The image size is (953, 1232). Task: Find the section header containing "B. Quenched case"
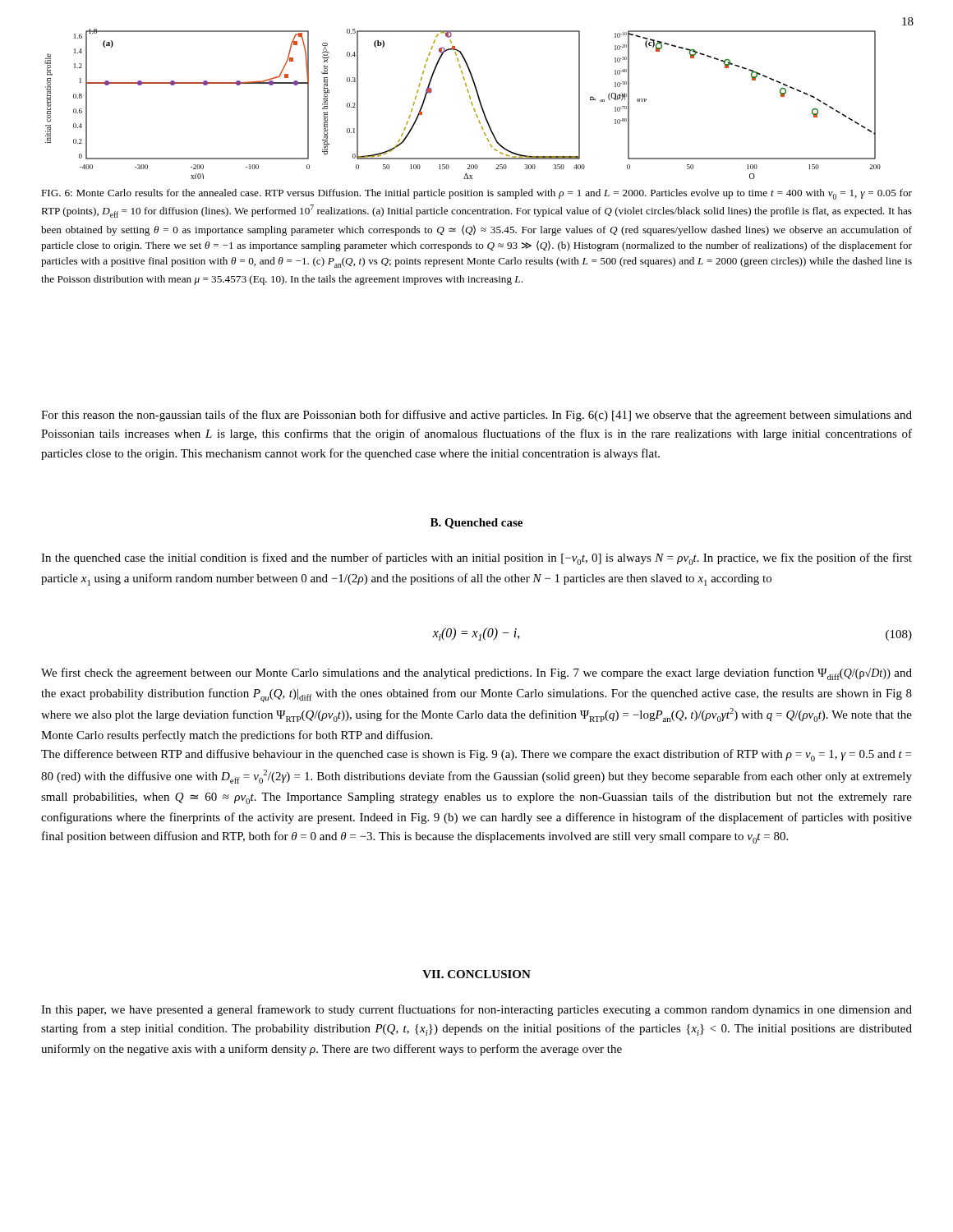coord(476,522)
